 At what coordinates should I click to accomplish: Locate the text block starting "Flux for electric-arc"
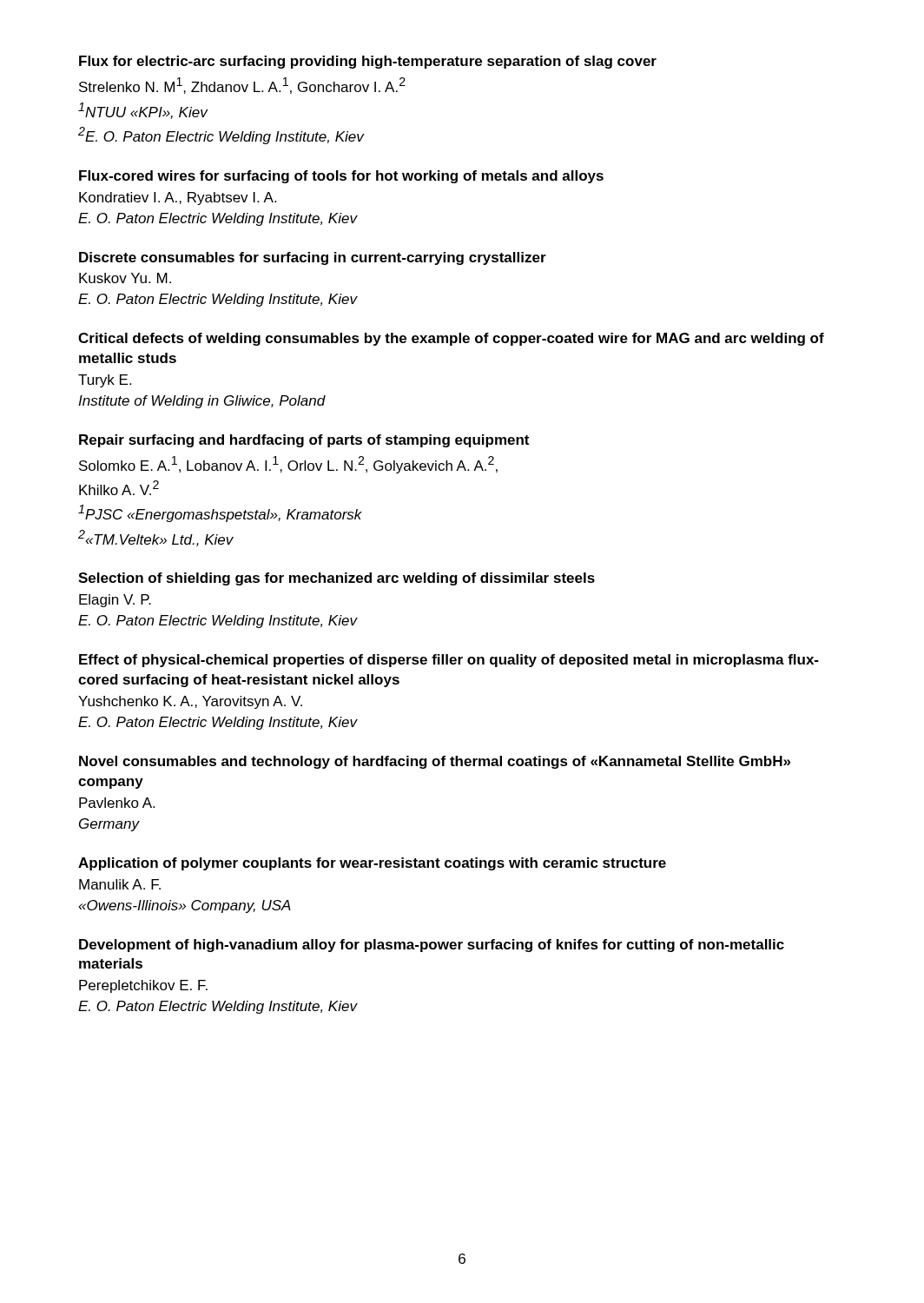(x=367, y=61)
